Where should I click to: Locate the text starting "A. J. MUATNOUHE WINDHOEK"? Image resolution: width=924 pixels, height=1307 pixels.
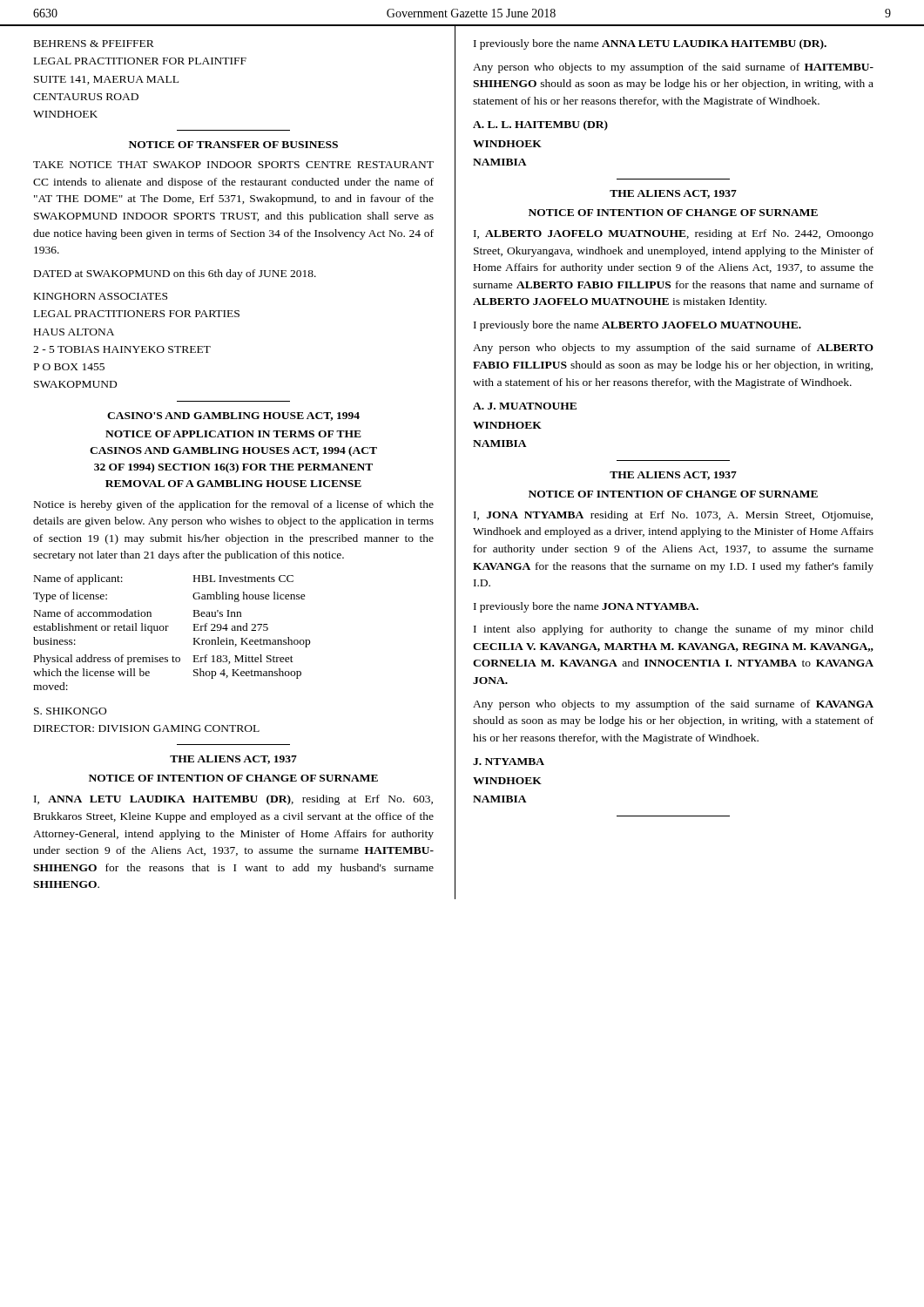coord(525,425)
